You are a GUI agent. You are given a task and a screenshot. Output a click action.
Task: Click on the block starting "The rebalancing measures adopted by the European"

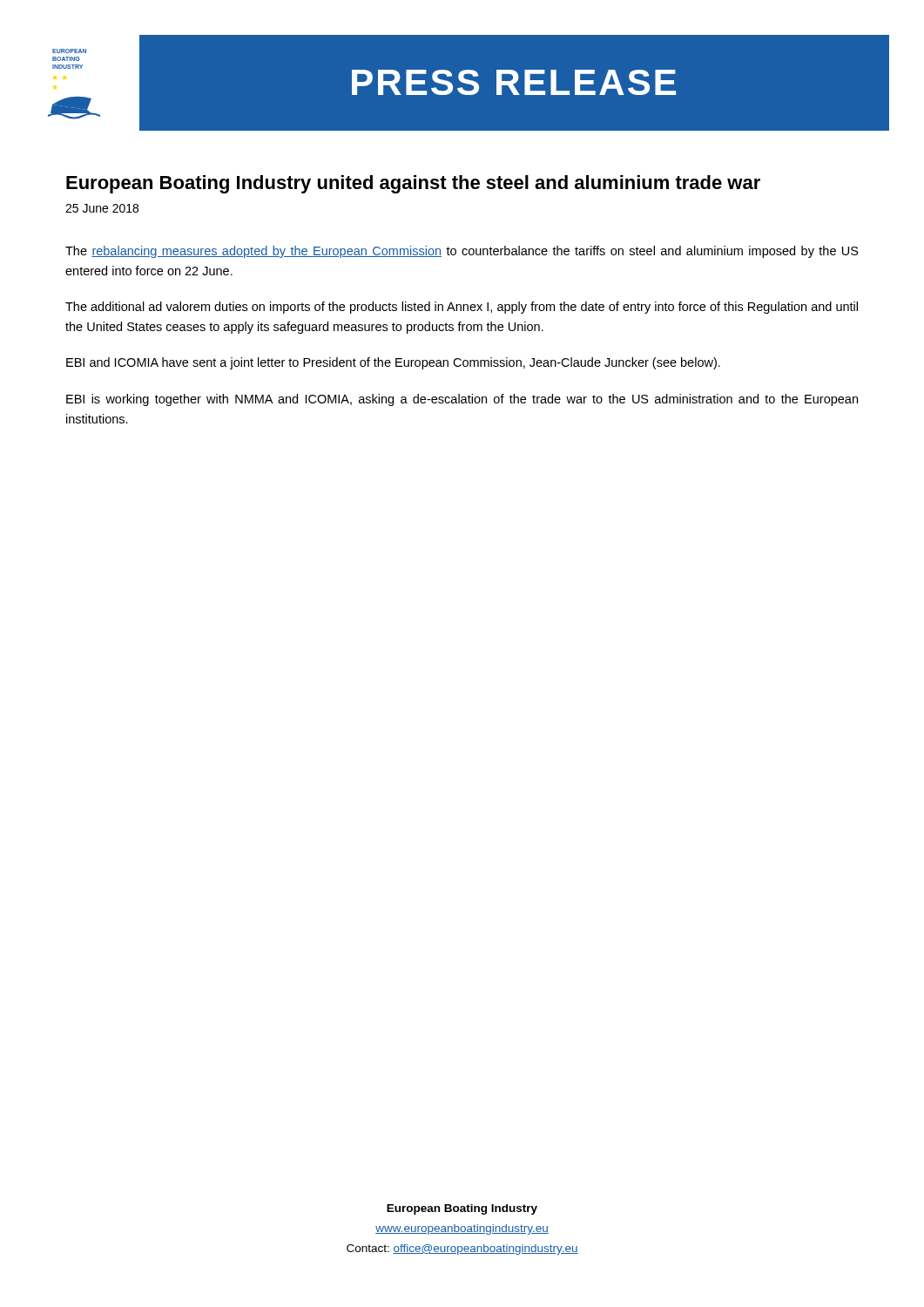coord(462,261)
